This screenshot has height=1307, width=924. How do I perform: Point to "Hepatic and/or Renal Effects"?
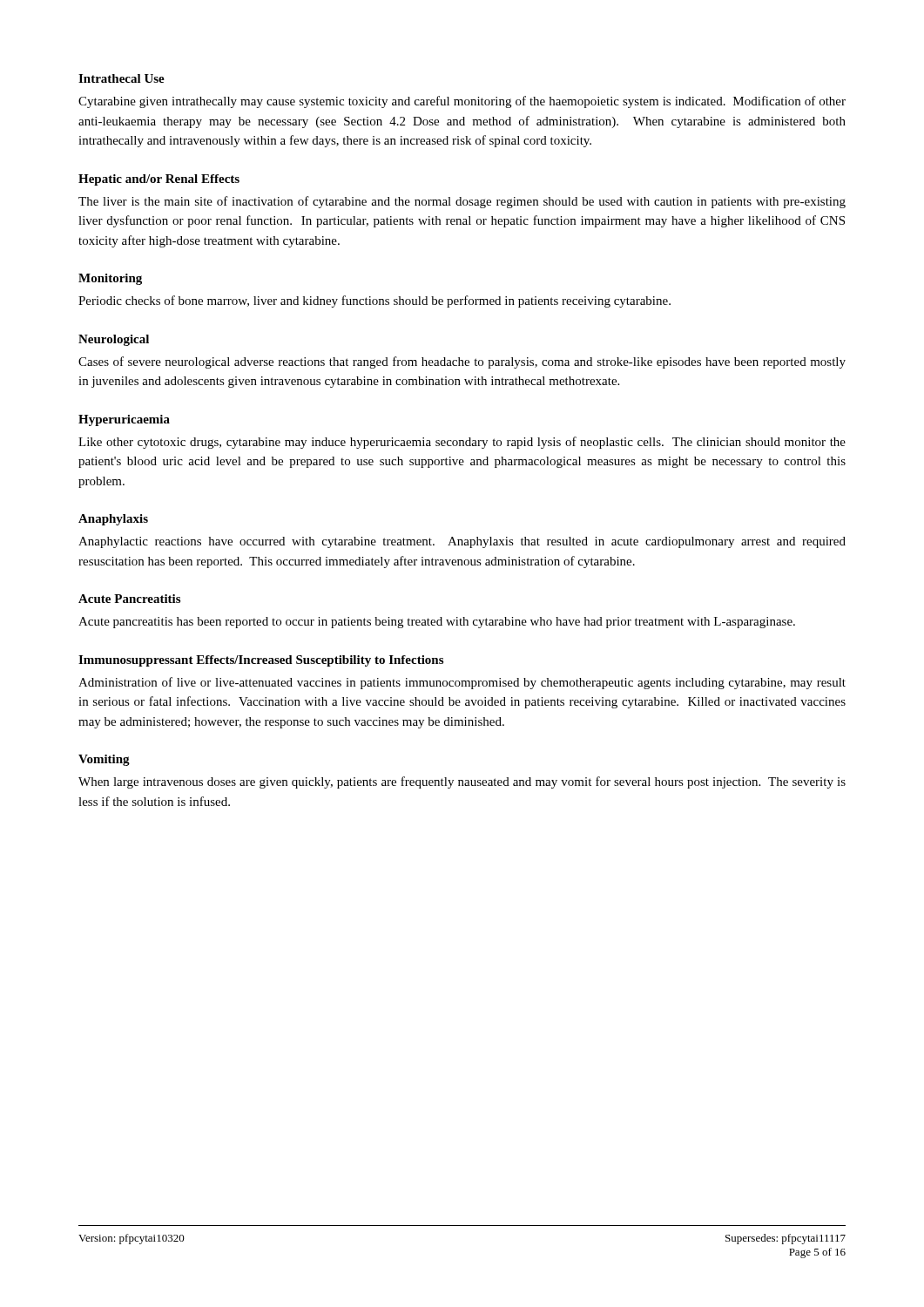159,178
